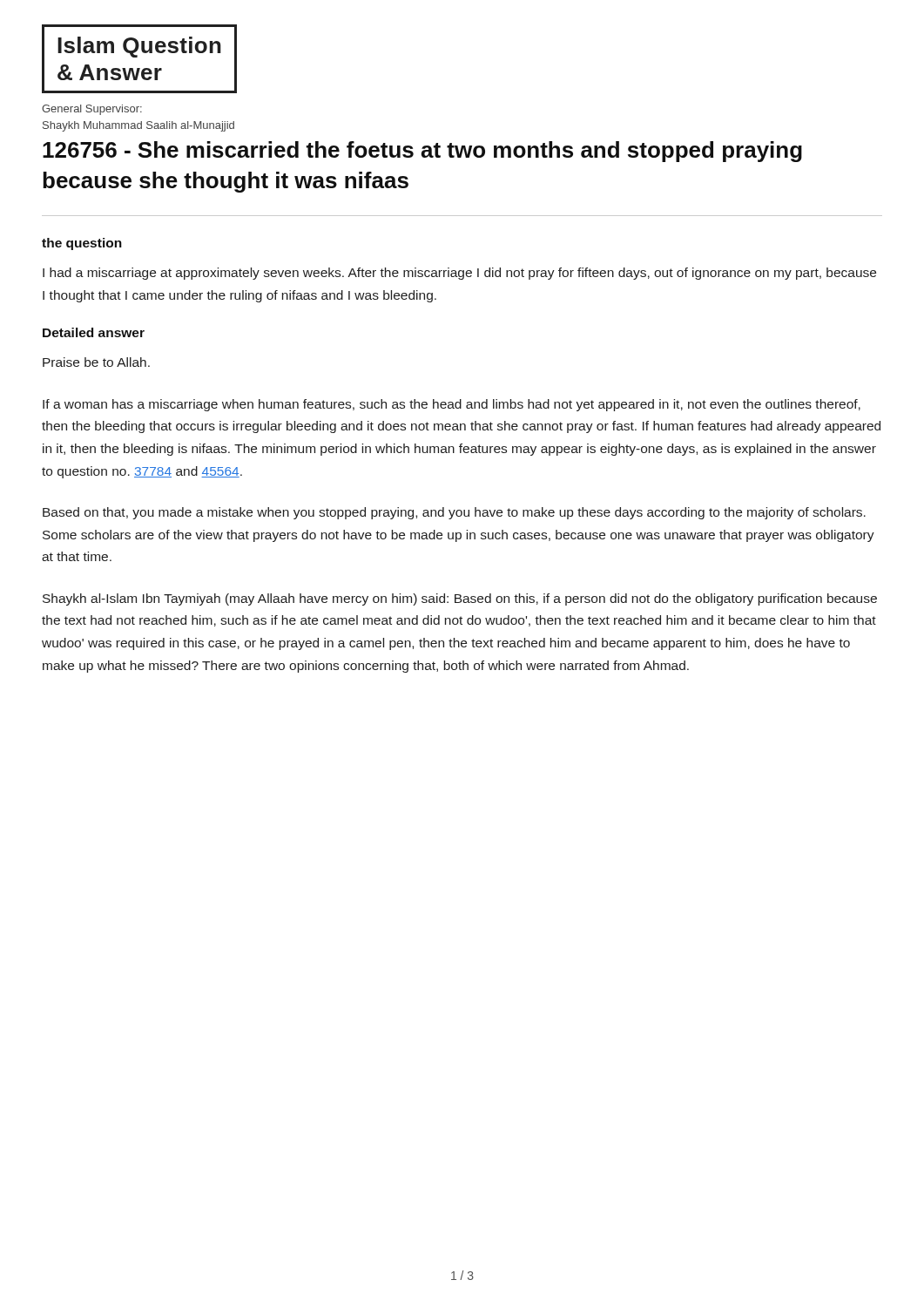Point to the region starting "Based on that, you made a mistake when"
The image size is (924, 1307).
point(462,534)
